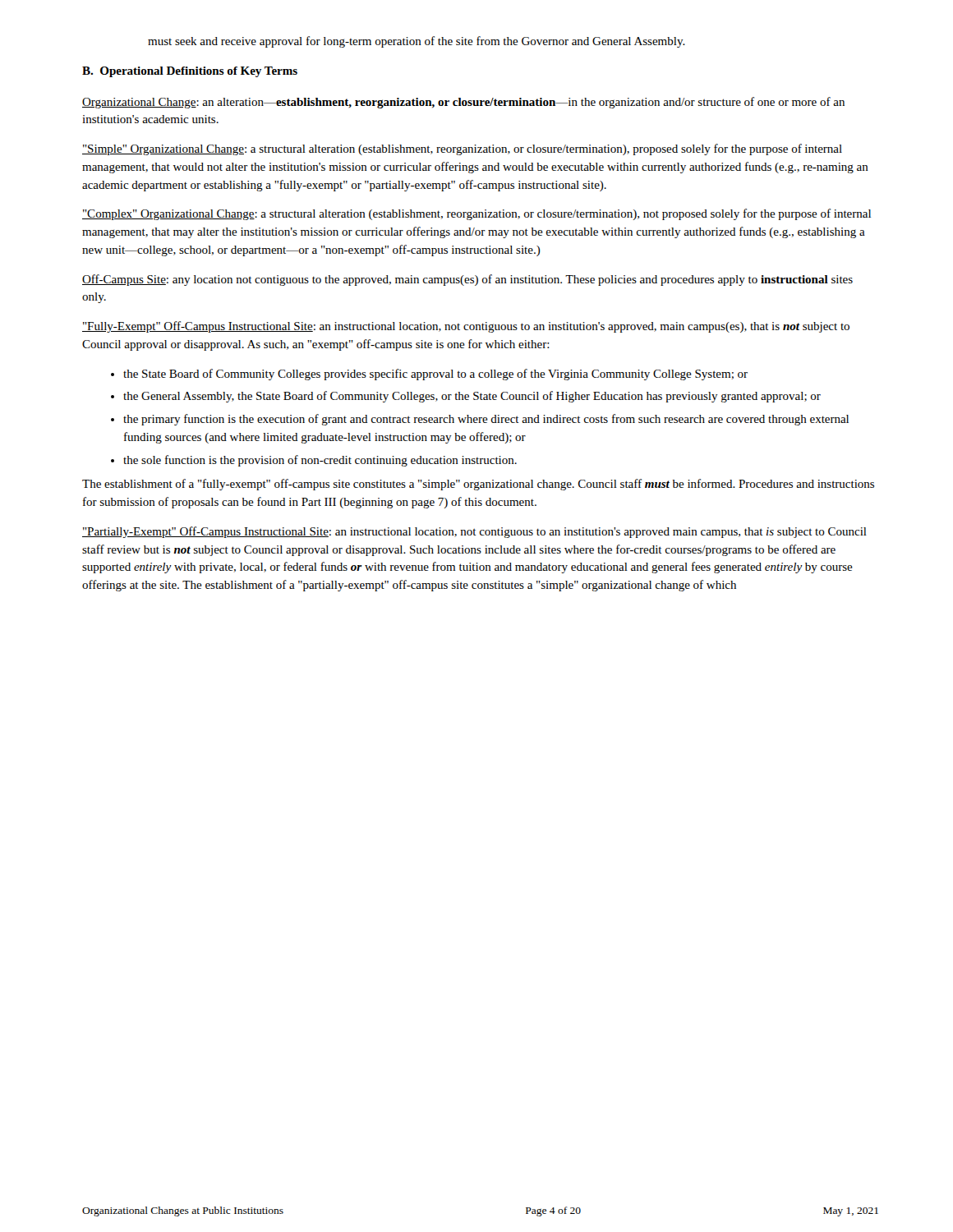The width and height of the screenshot is (953, 1232).
Task: Select the passage starting "the sole function is"
Action: click(x=320, y=460)
